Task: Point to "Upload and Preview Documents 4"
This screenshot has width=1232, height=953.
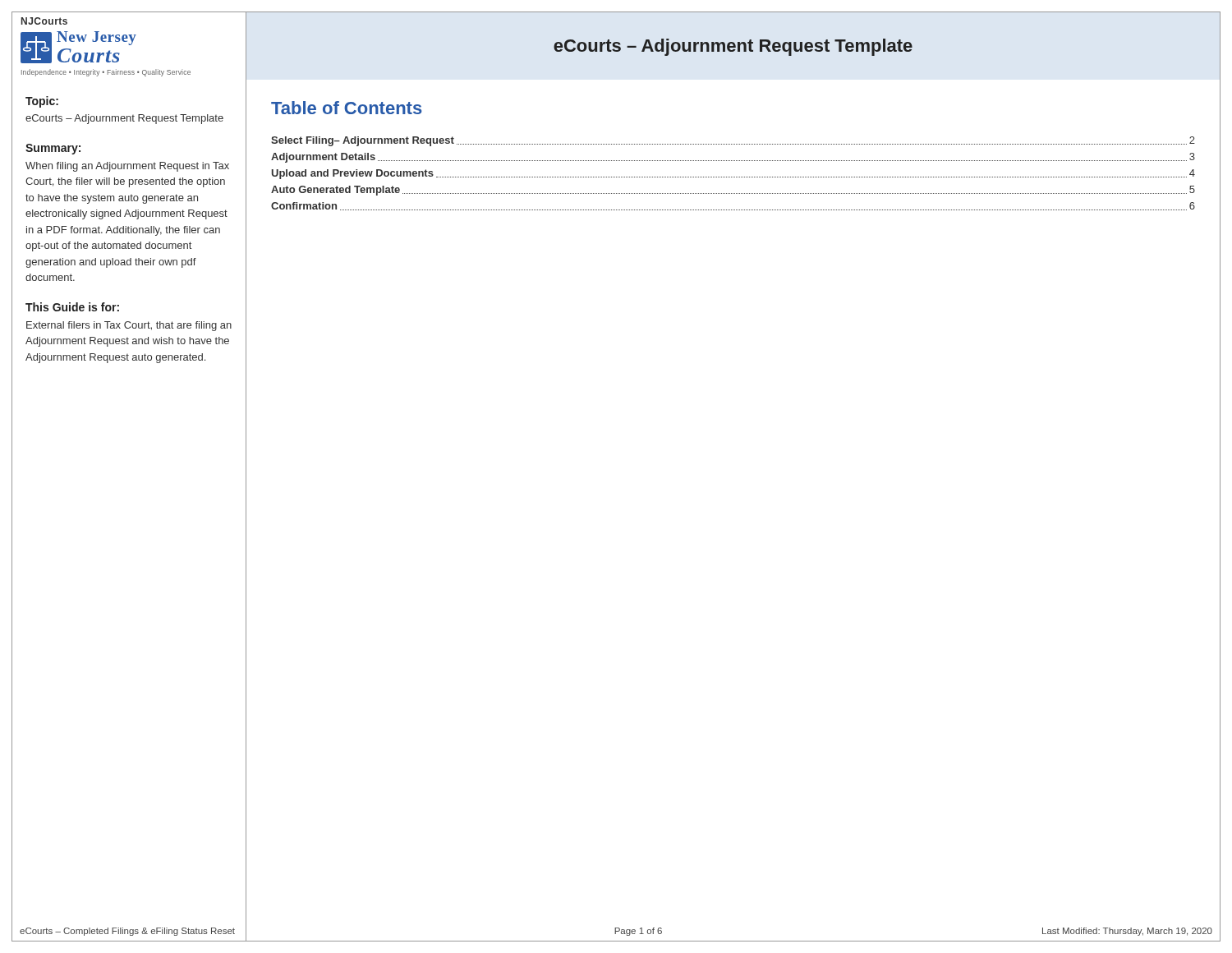Action: tap(733, 173)
